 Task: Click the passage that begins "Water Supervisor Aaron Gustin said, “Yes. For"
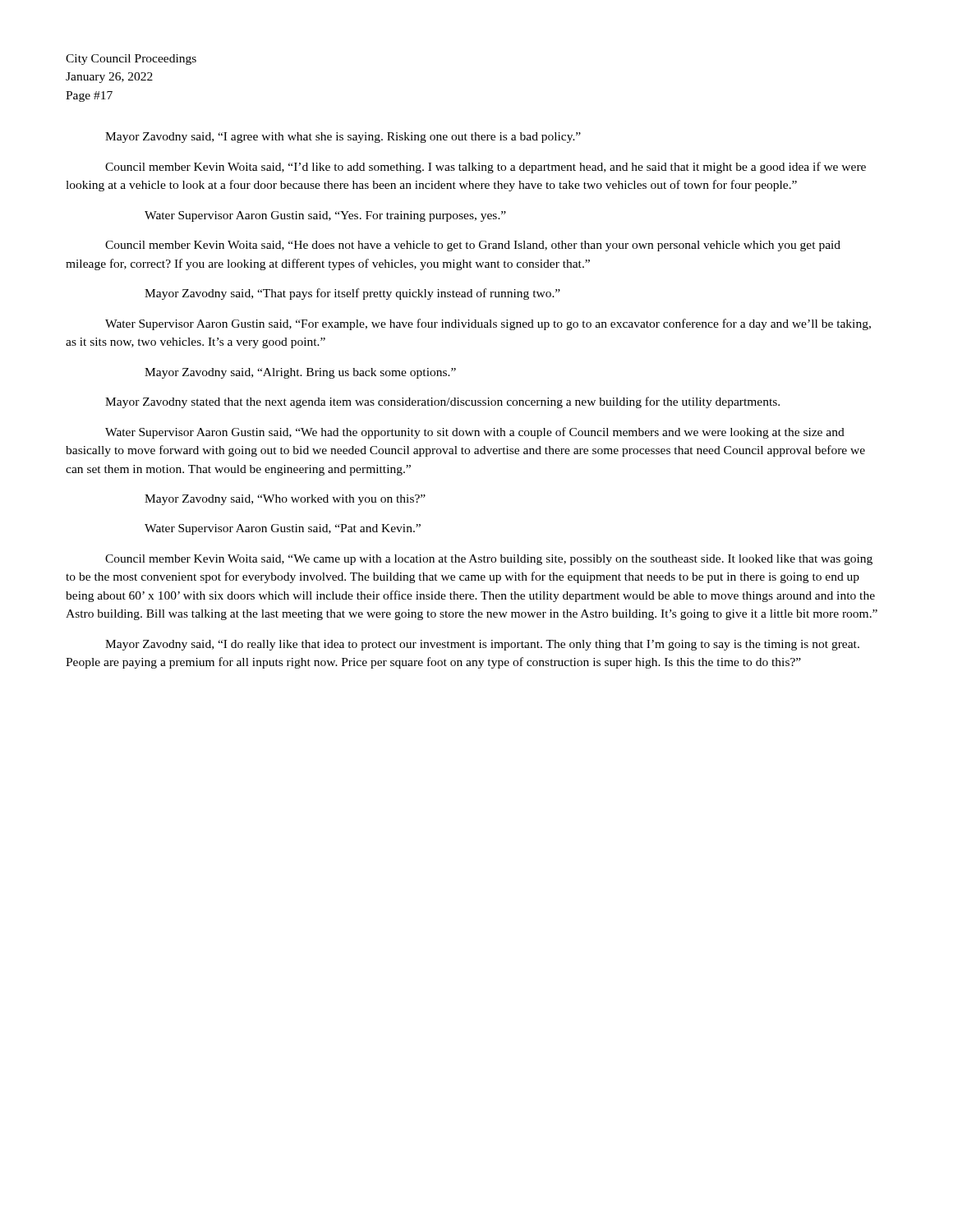[472, 215]
